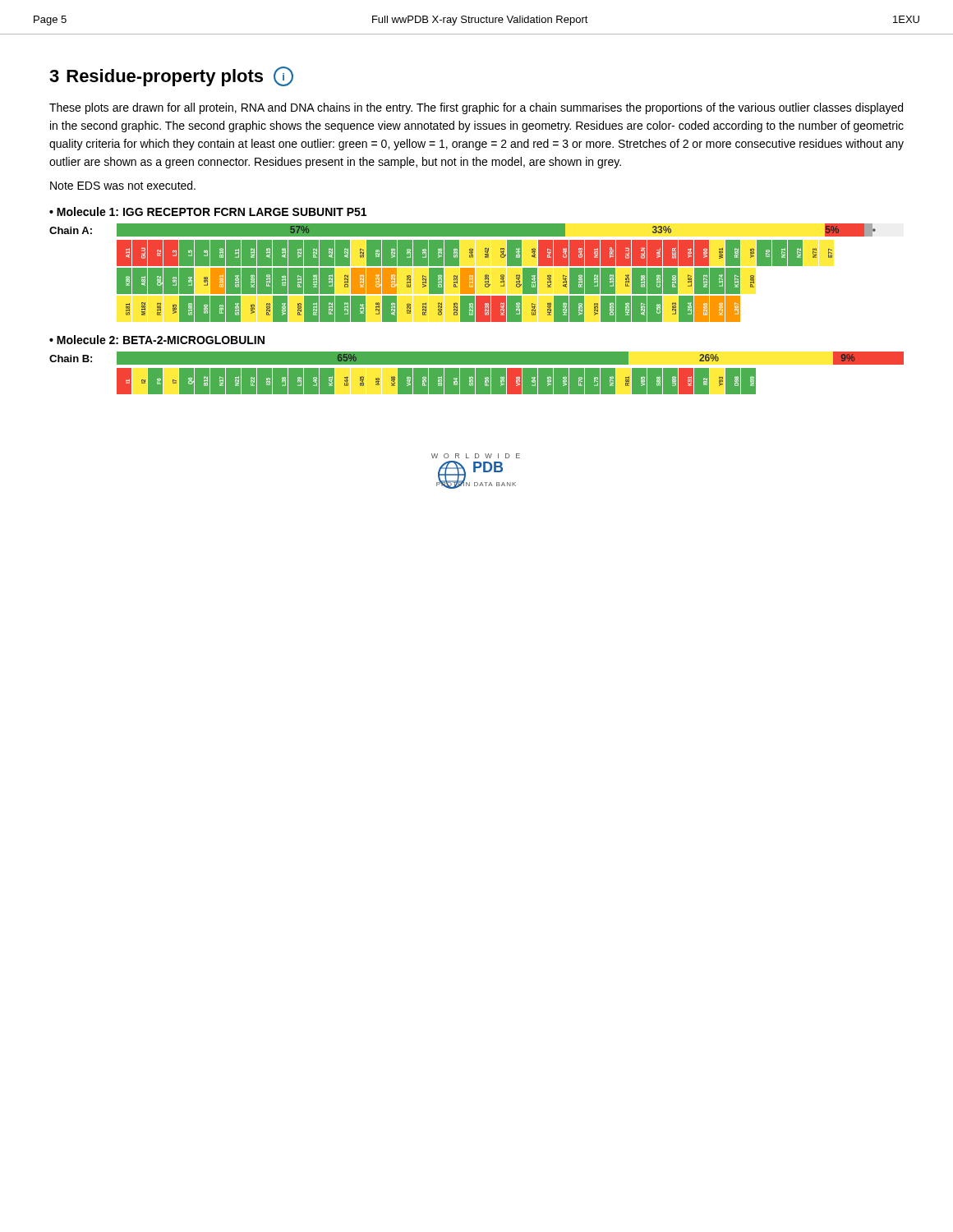This screenshot has width=953, height=1232.
Task: Locate the logo
Action: pyautogui.click(x=476, y=469)
